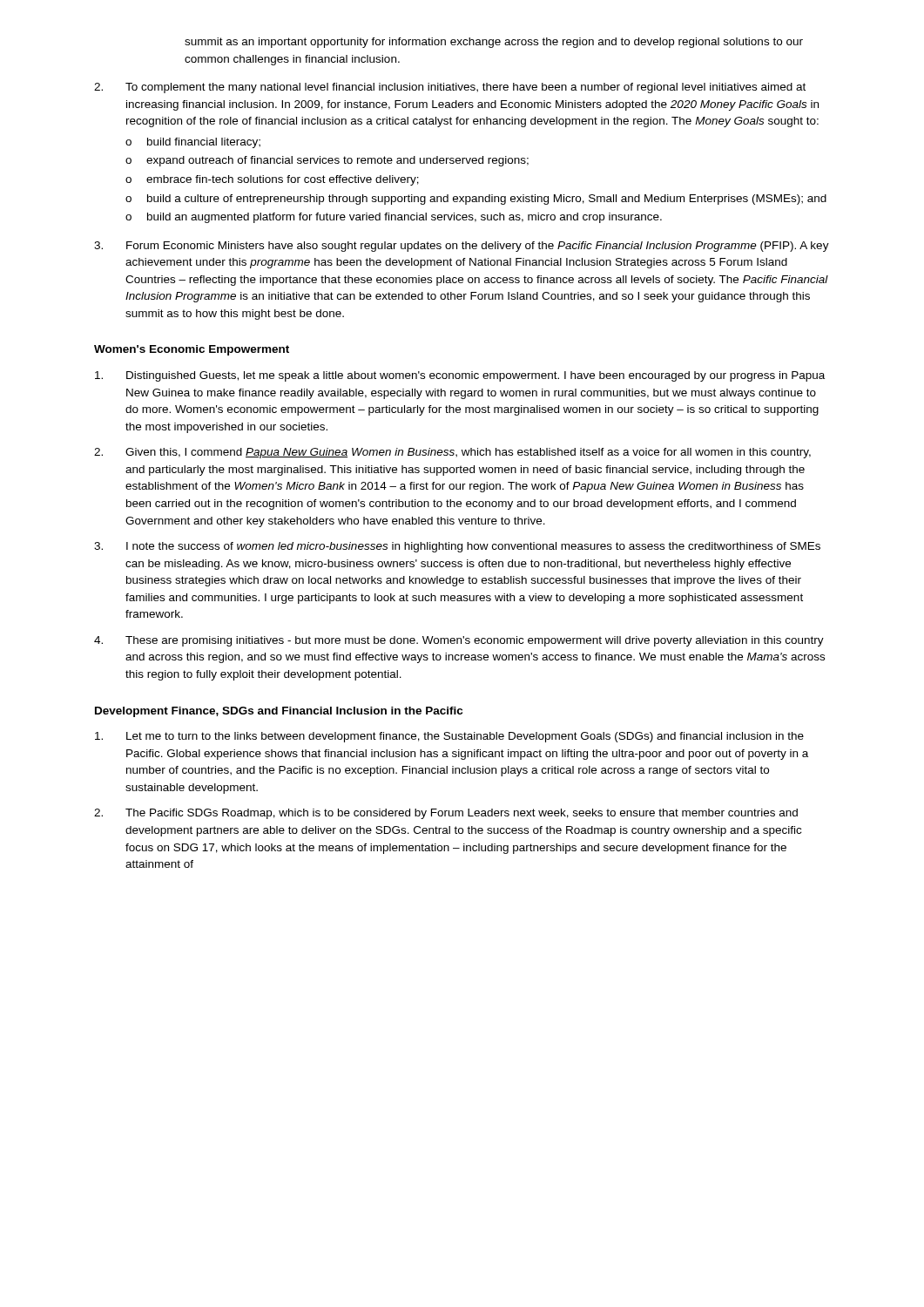Select the passage starting "summit as an important opportunity for information"
This screenshot has width=924, height=1307.
494,50
